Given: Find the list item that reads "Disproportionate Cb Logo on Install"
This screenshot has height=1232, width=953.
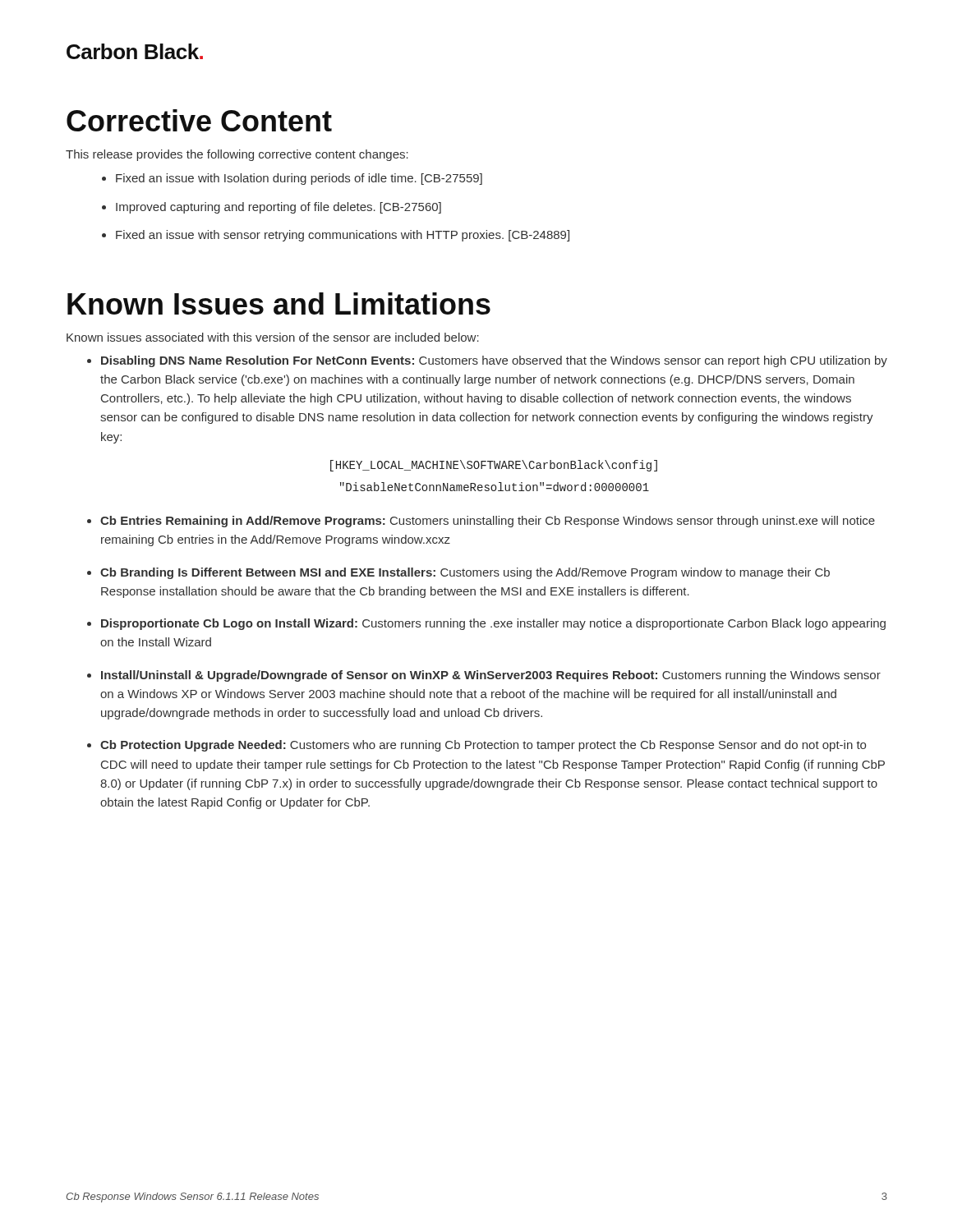Looking at the screenshot, I should (493, 633).
